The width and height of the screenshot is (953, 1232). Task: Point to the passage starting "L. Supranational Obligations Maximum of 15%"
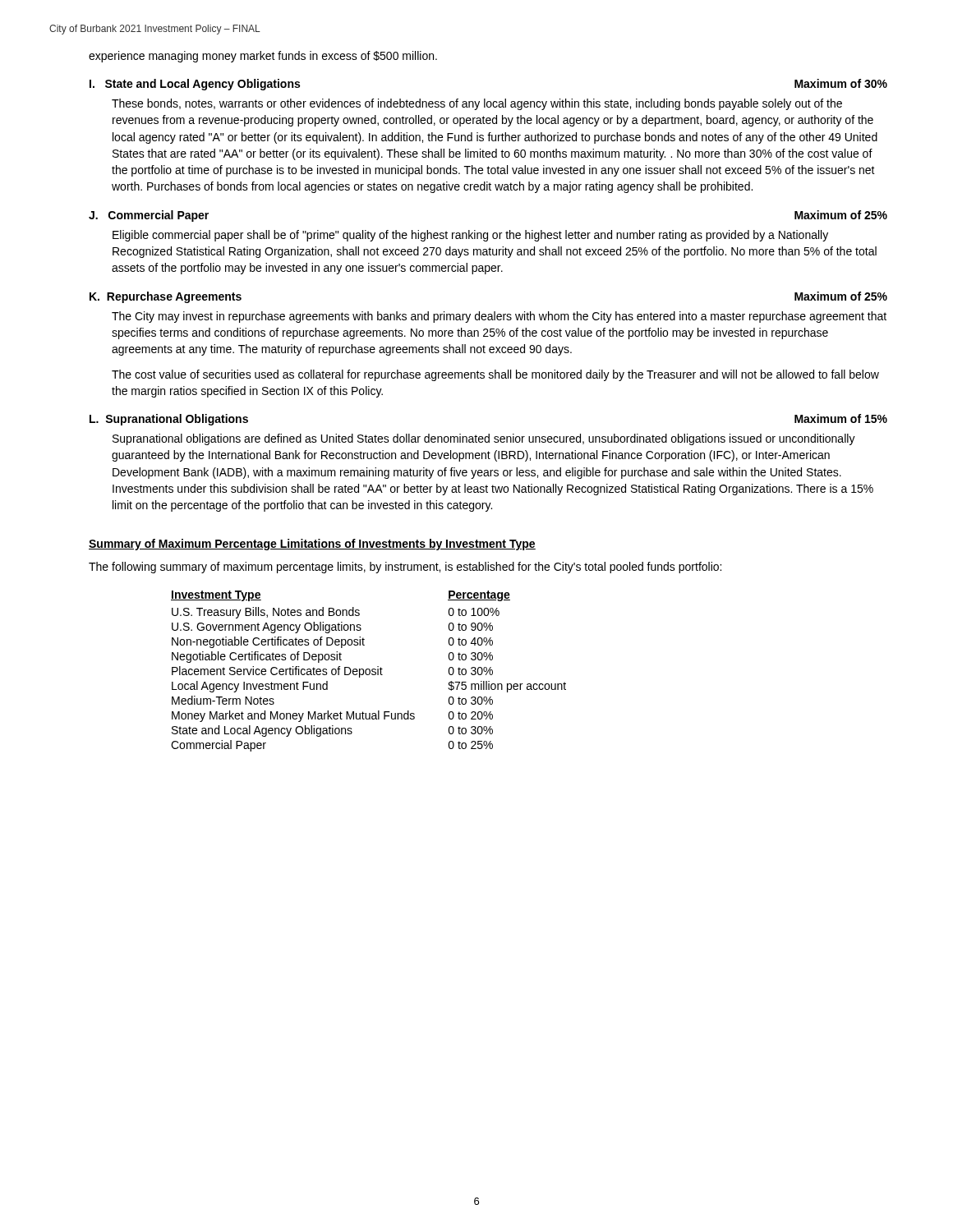coord(168,418)
